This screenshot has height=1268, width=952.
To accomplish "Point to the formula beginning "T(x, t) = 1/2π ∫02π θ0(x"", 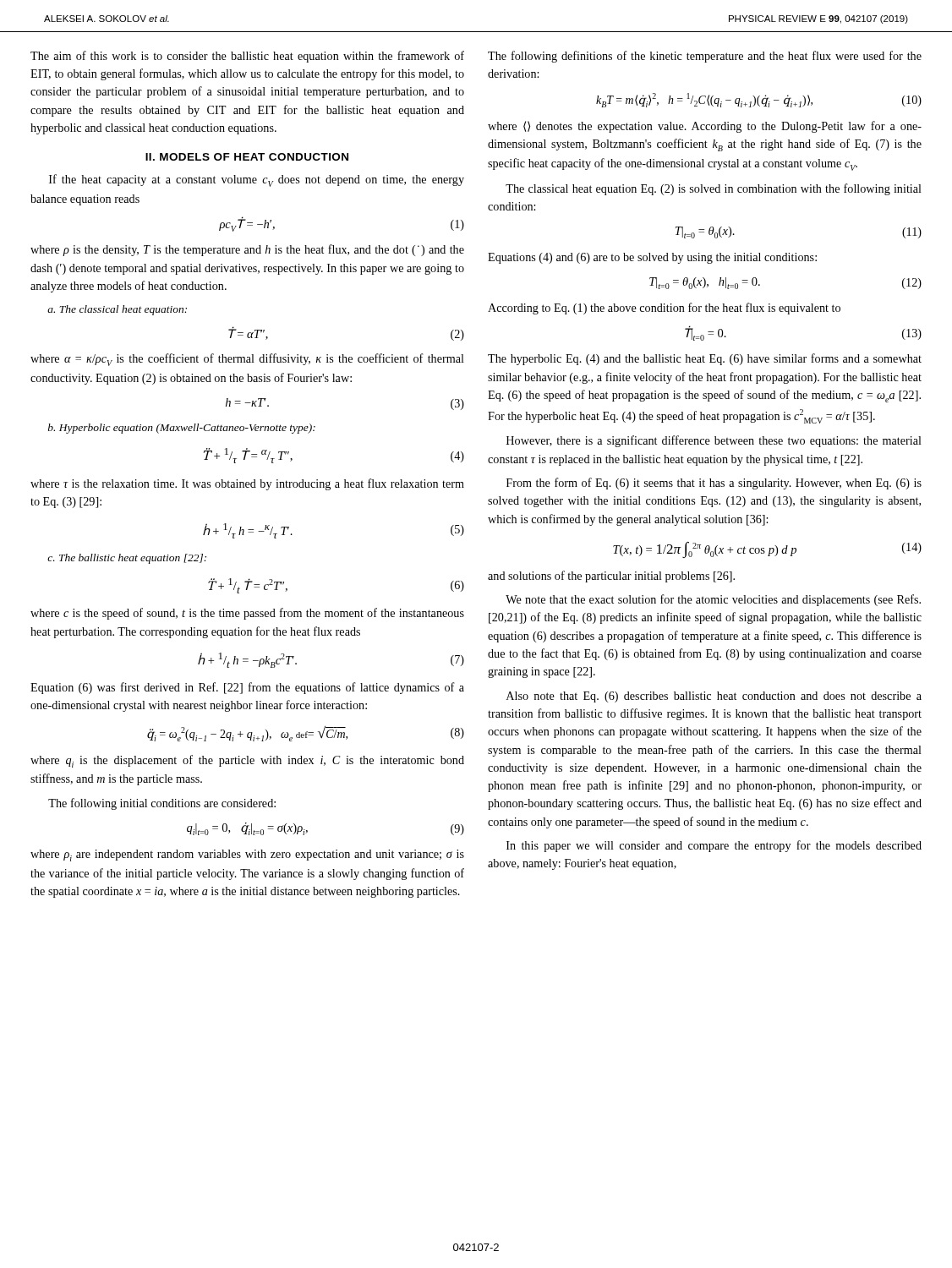I will pyautogui.click(x=705, y=548).
